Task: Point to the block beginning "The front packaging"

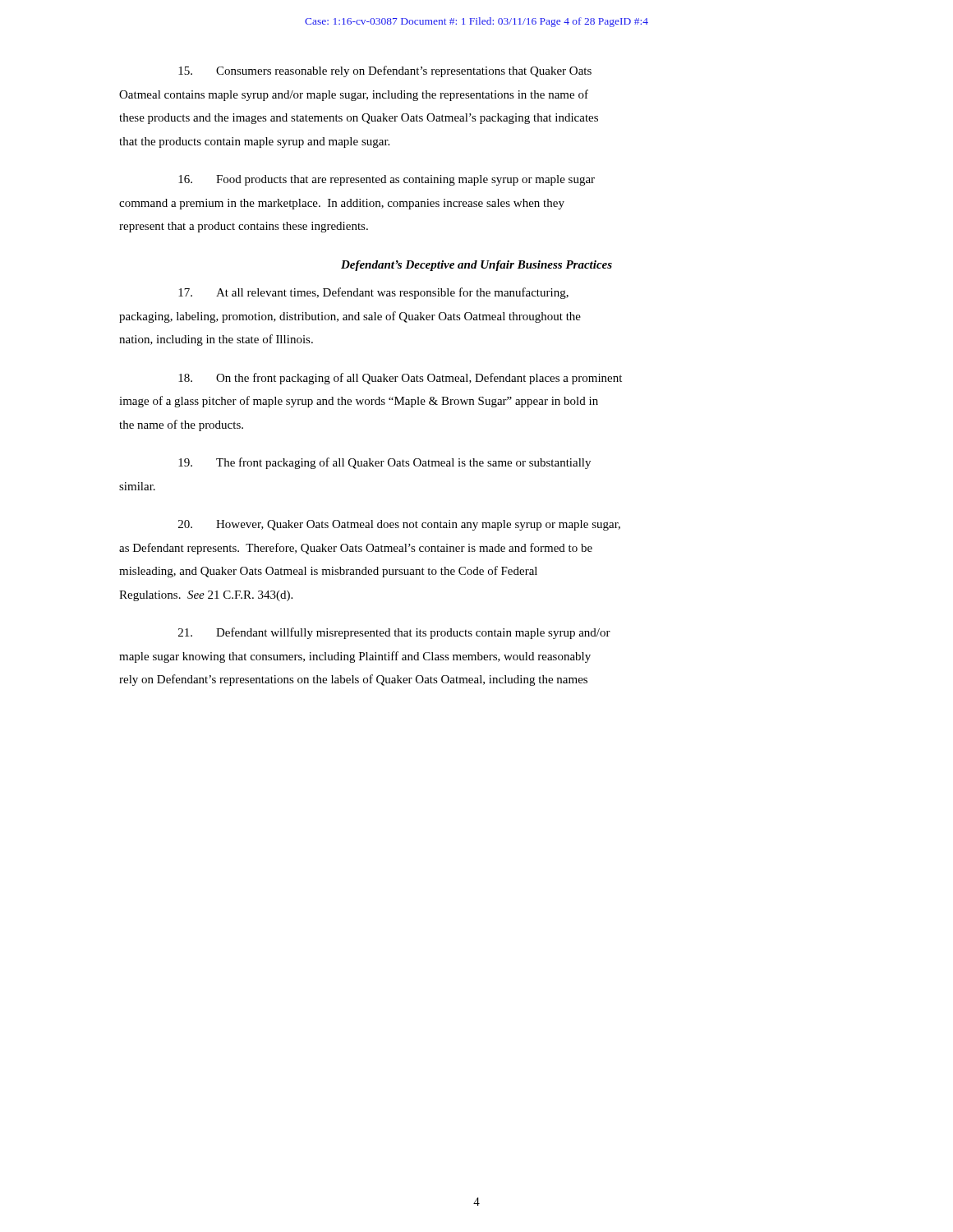Action: [476, 474]
